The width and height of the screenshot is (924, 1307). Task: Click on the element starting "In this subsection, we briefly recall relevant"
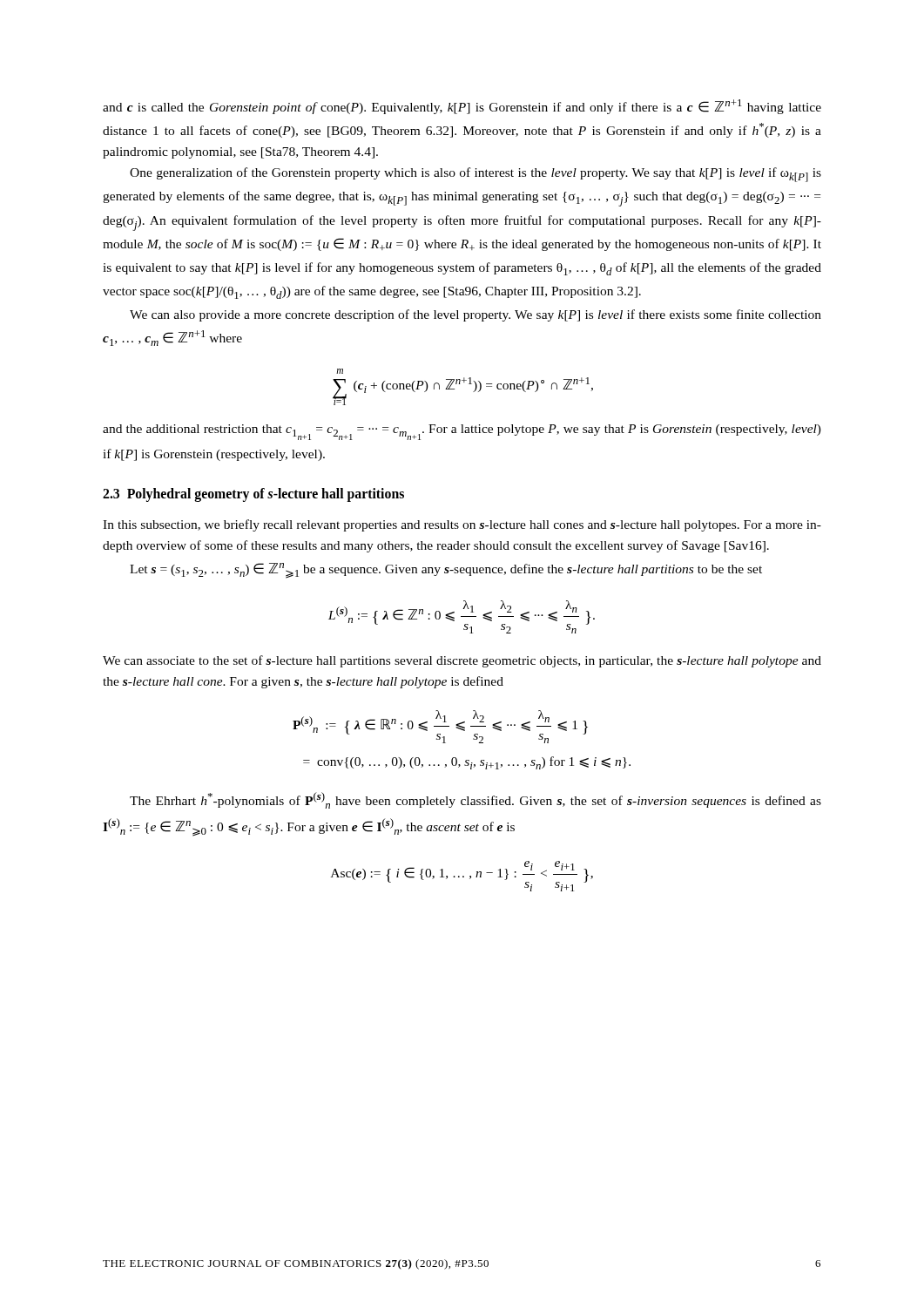[x=462, y=535]
